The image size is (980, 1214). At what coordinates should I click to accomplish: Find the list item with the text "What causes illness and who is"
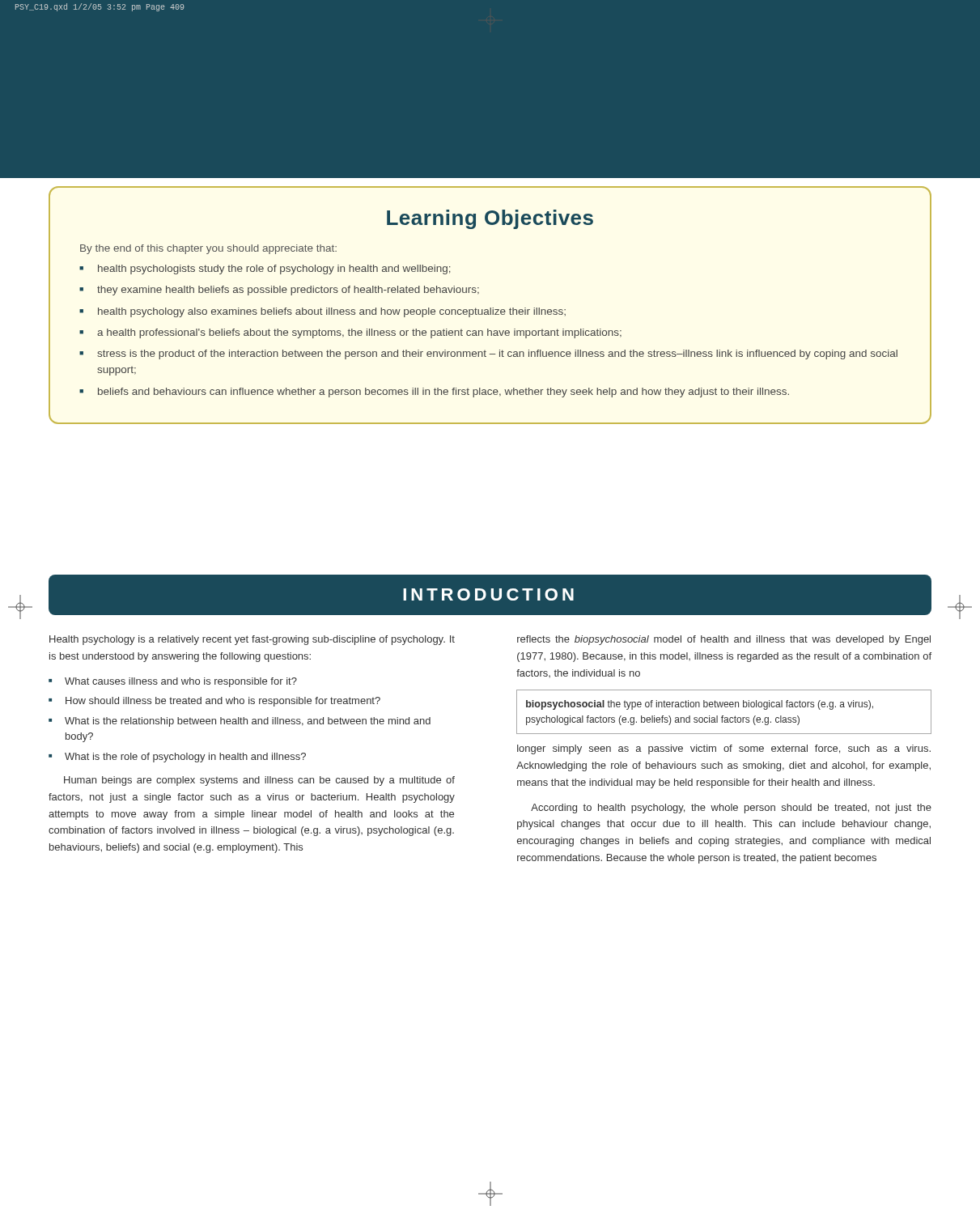252,681
